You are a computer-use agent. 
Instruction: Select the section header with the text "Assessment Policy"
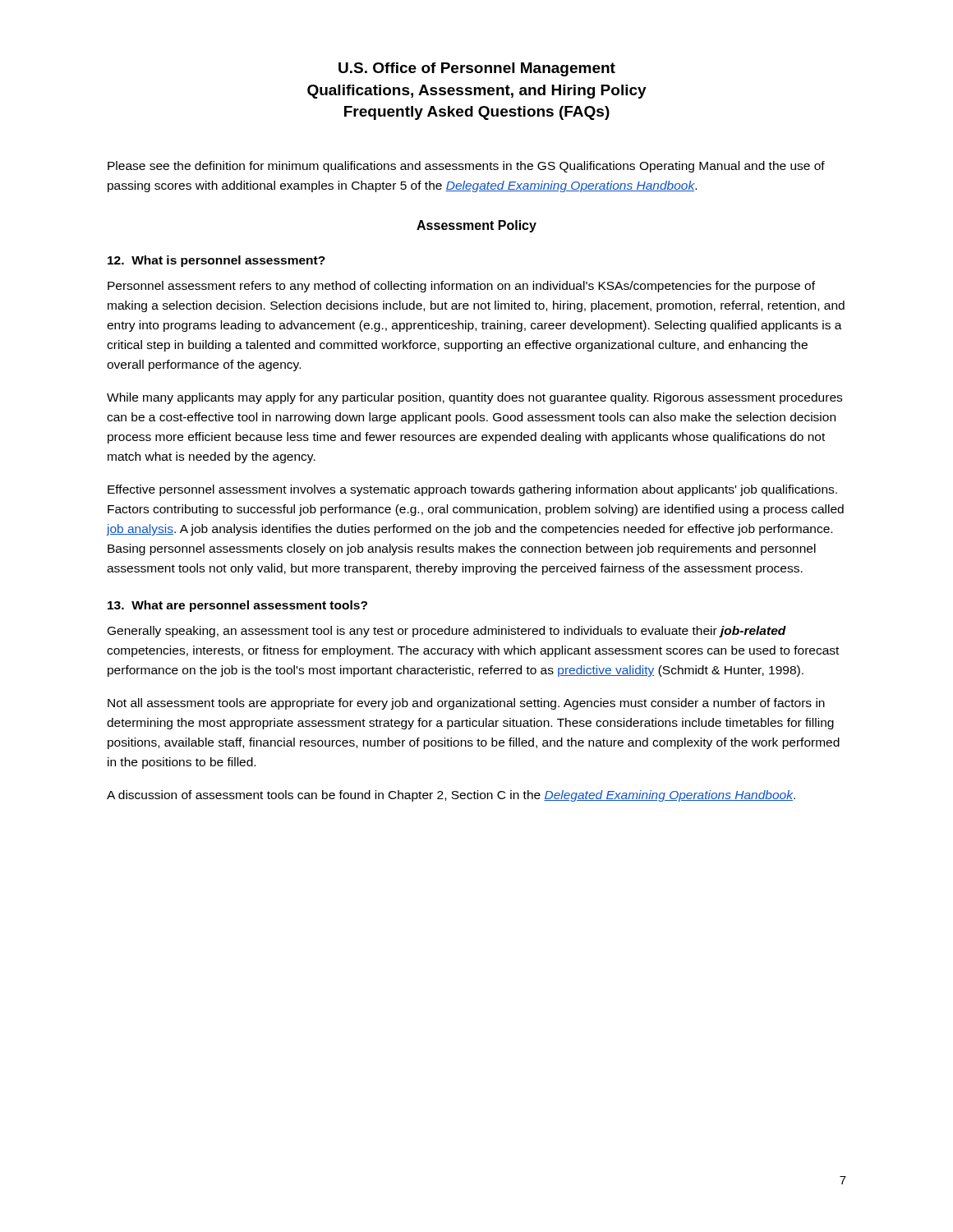tap(476, 225)
